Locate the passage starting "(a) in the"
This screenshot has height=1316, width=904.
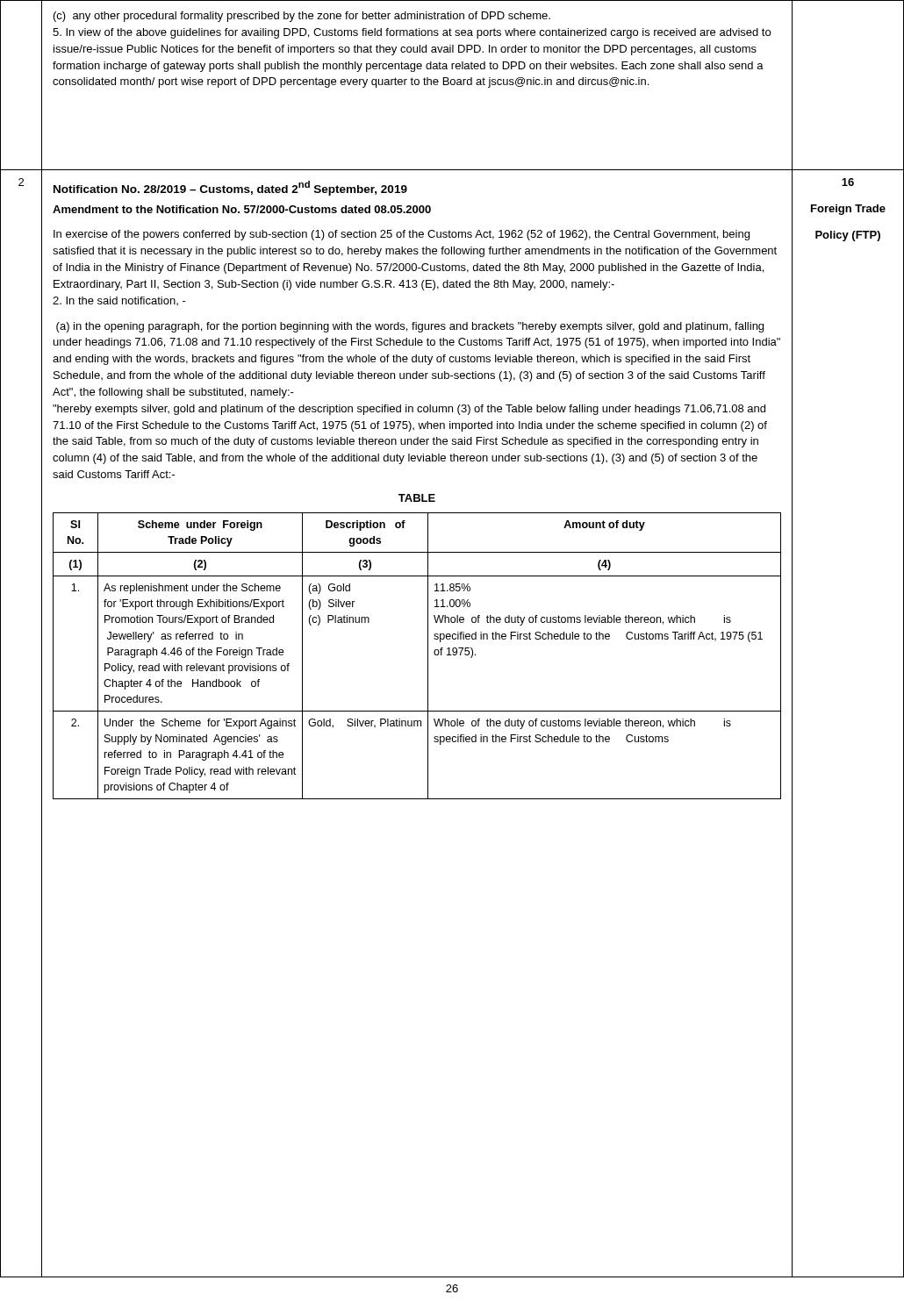pos(417,400)
